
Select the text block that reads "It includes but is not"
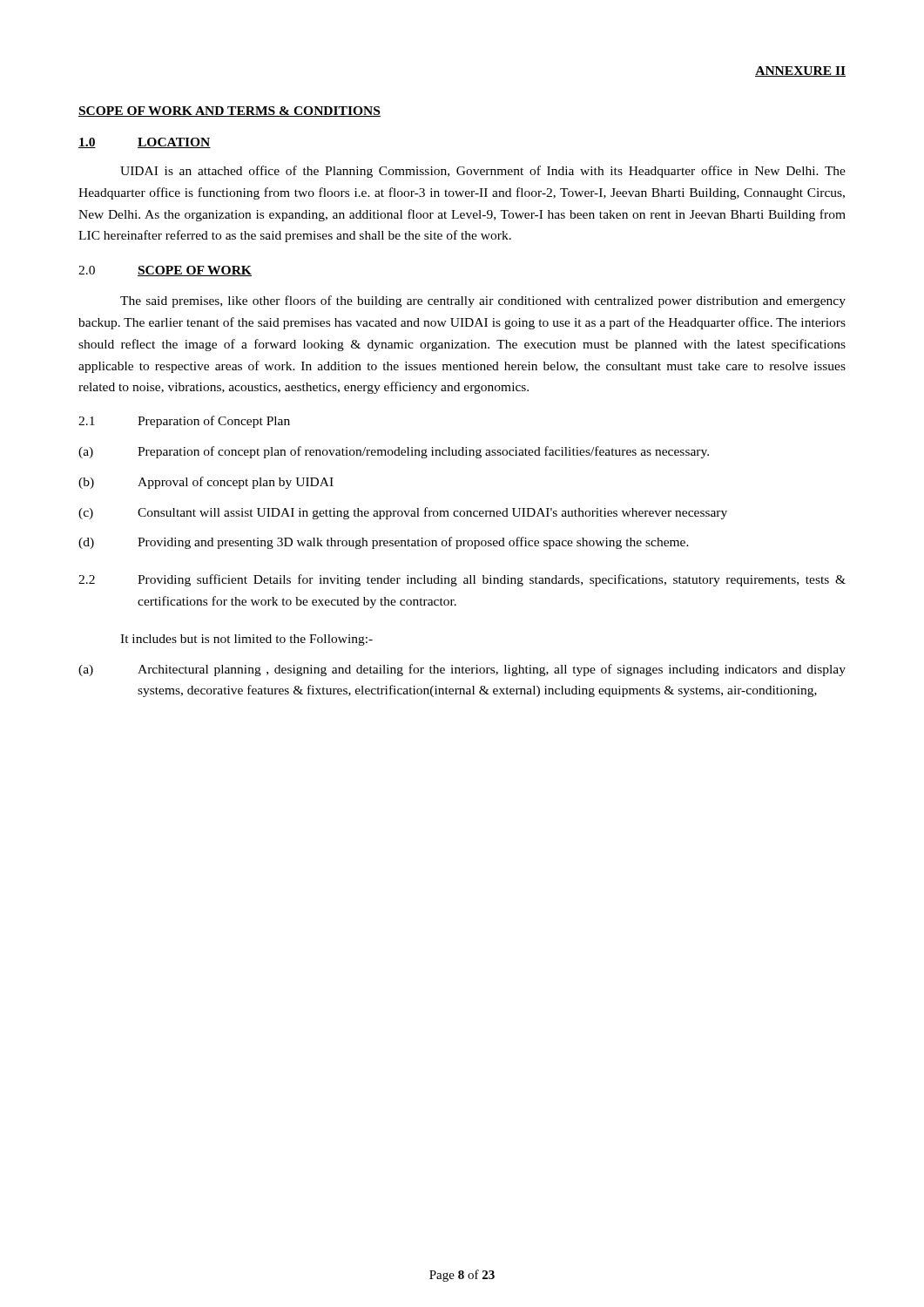(247, 638)
